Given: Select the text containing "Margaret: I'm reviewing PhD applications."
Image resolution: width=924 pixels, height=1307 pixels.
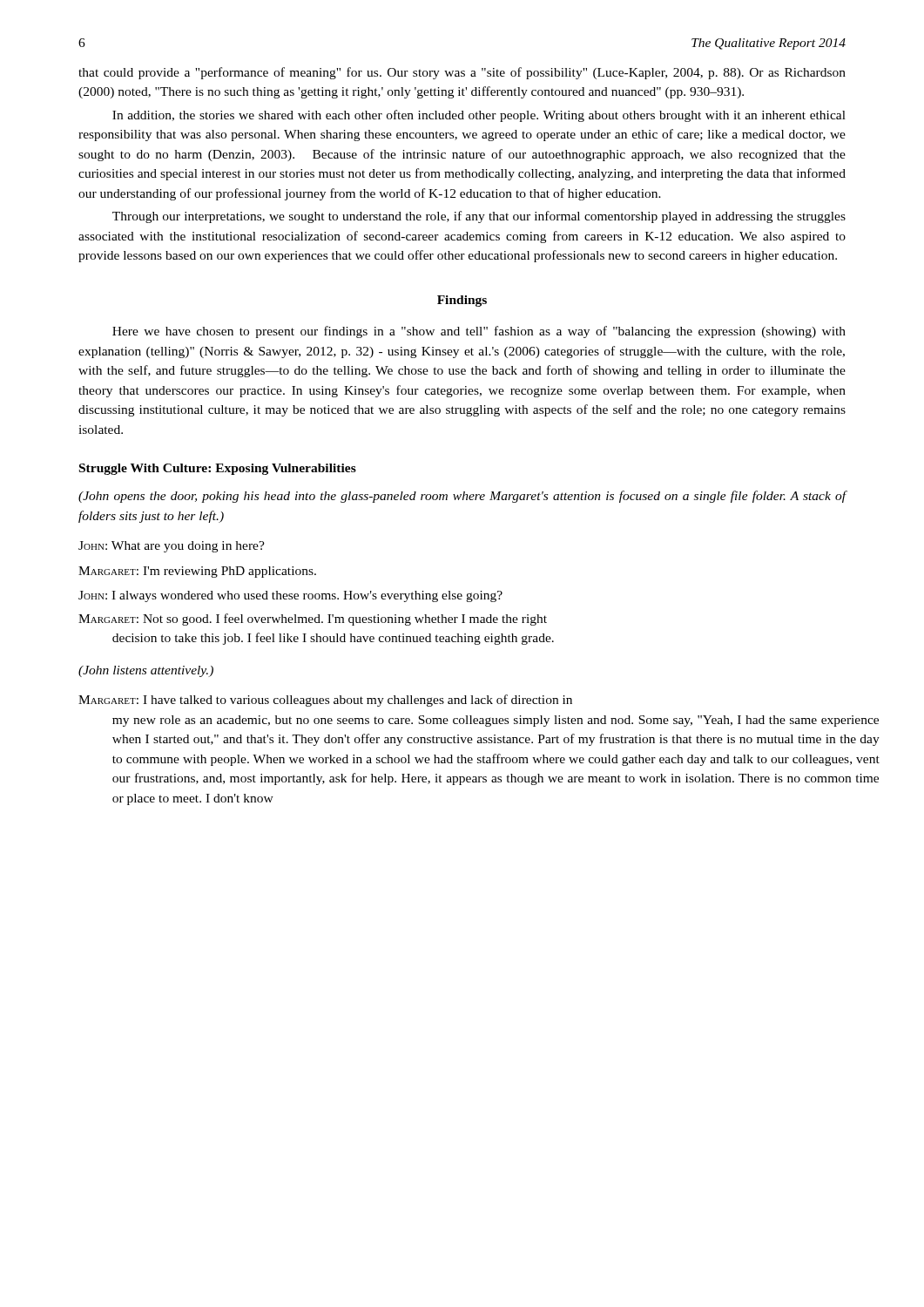Looking at the screenshot, I should pos(197,572).
